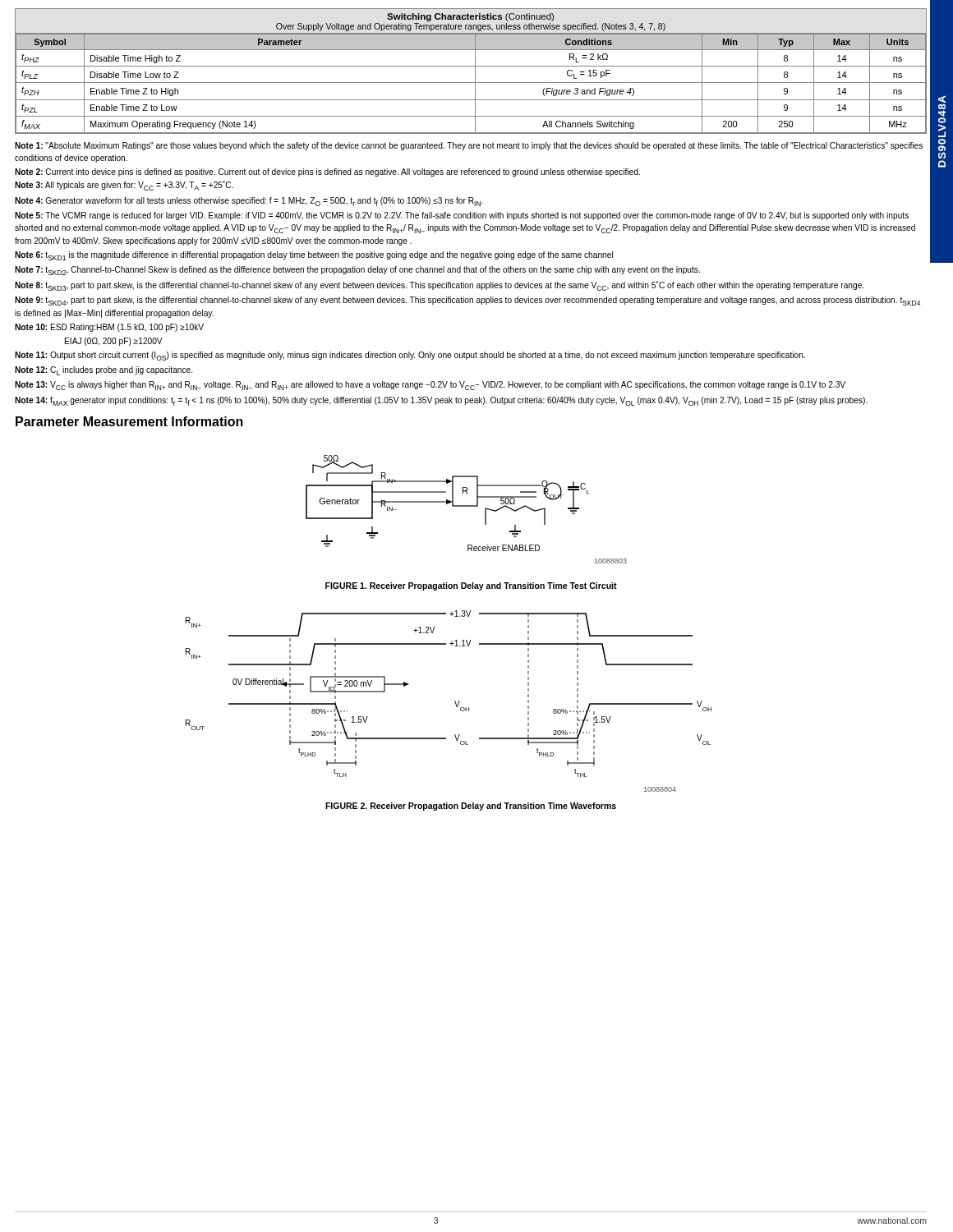Find the region starting "Note 2: Current into device pins"
This screenshot has height=1232, width=953.
[471, 172]
